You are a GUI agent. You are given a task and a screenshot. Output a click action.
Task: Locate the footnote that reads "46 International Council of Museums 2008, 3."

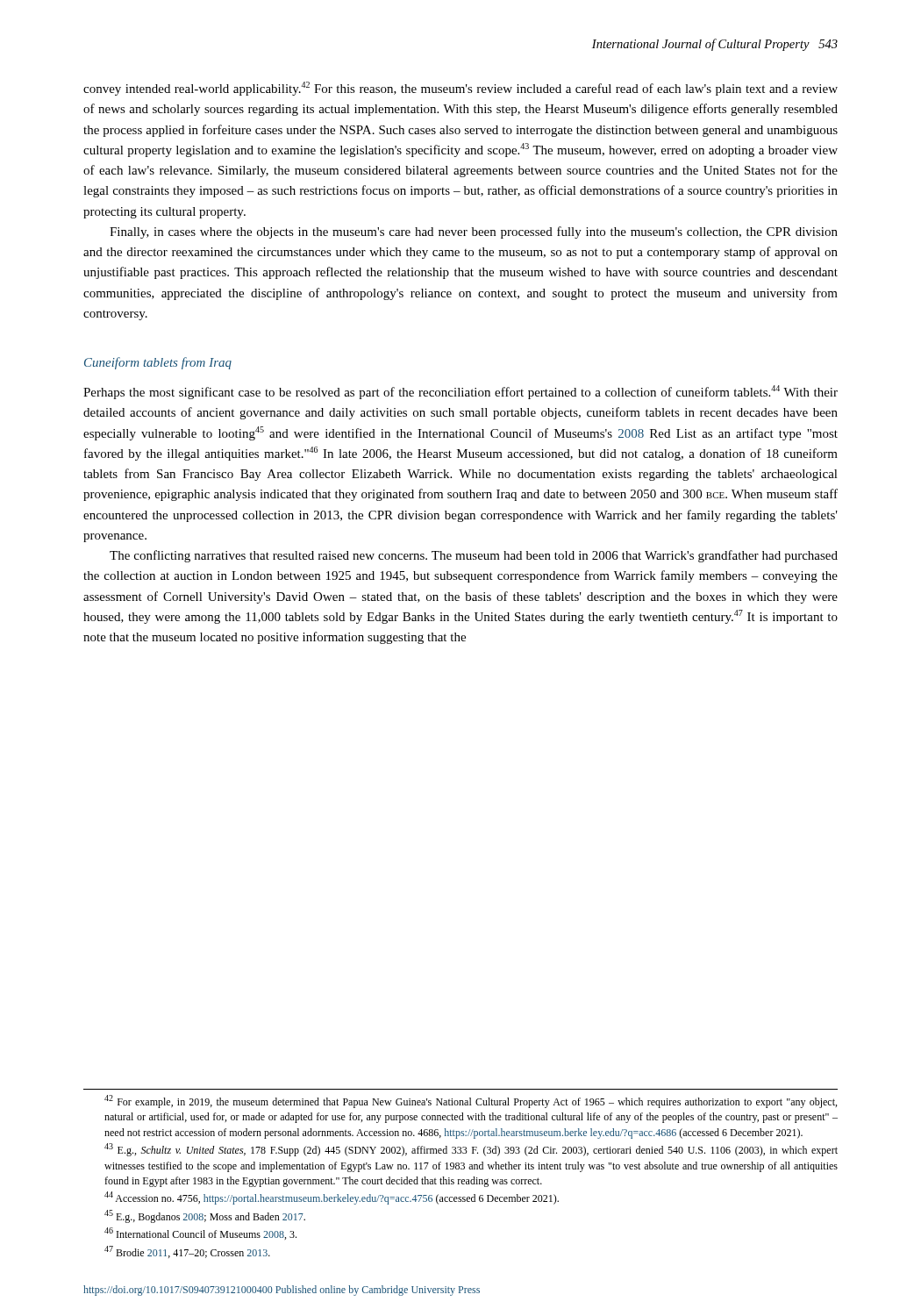200,1234
